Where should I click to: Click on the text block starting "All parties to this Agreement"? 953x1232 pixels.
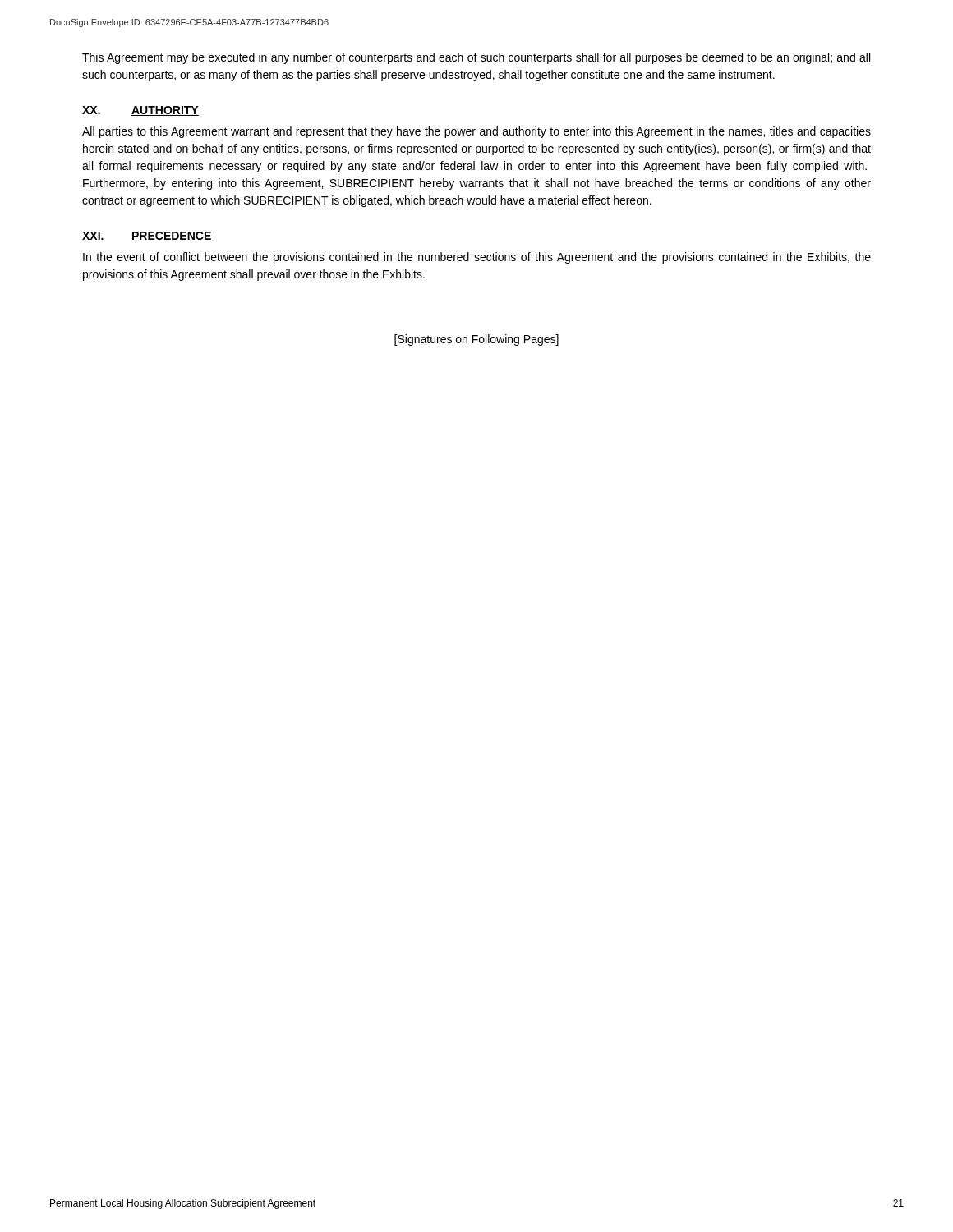coord(476,166)
